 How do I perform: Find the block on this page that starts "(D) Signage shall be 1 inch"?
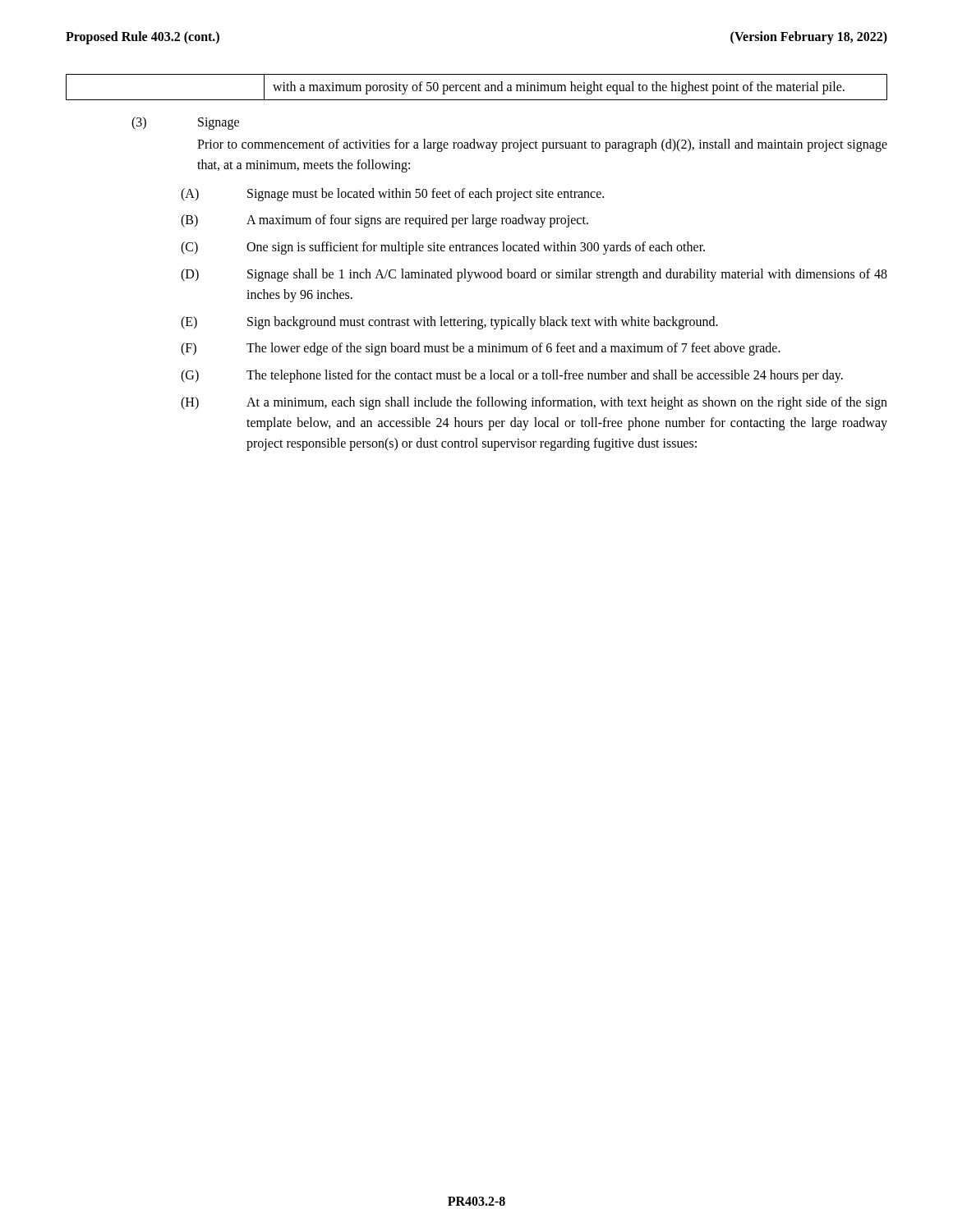[x=530, y=285]
